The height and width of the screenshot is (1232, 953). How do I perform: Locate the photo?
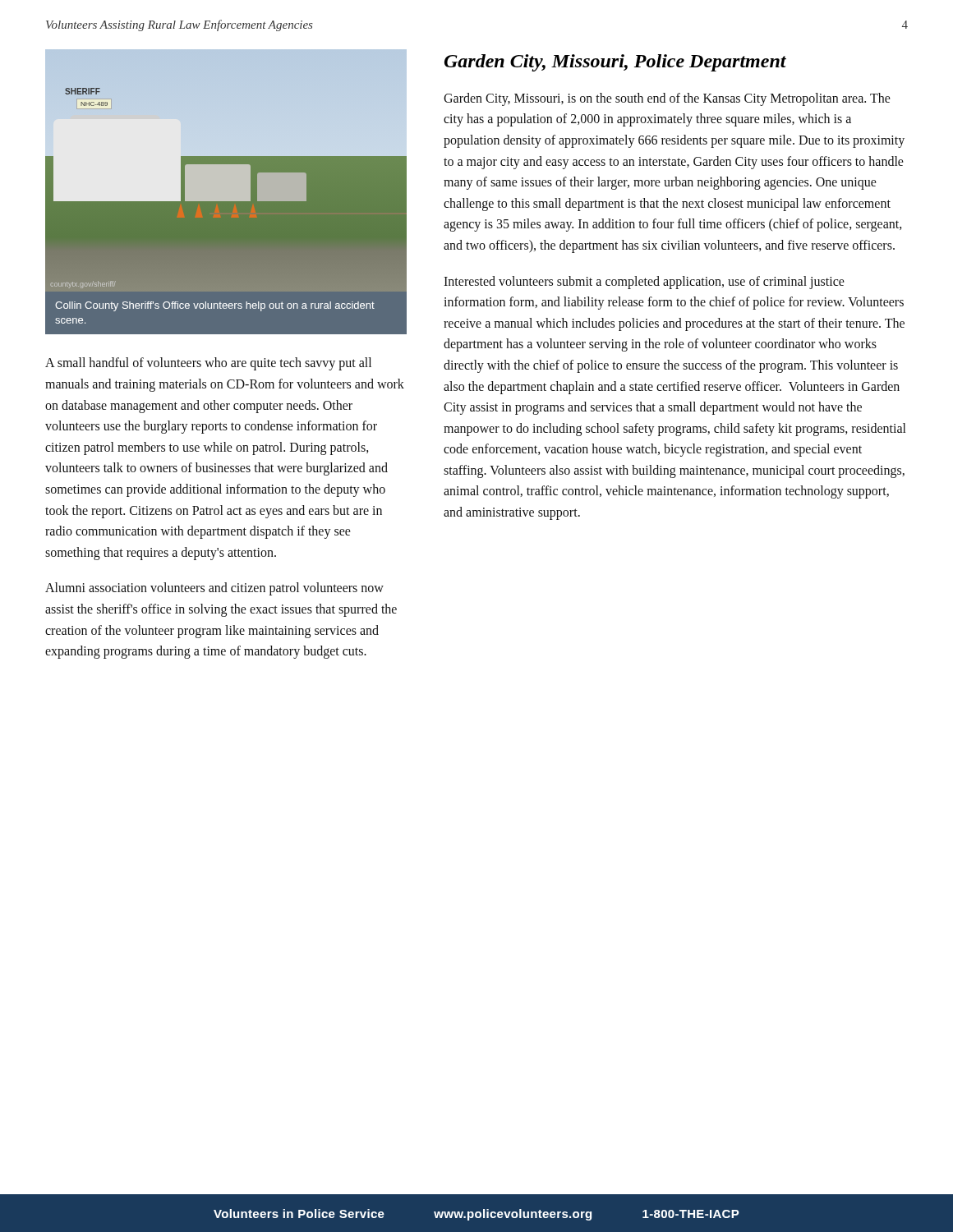pyautogui.click(x=226, y=170)
